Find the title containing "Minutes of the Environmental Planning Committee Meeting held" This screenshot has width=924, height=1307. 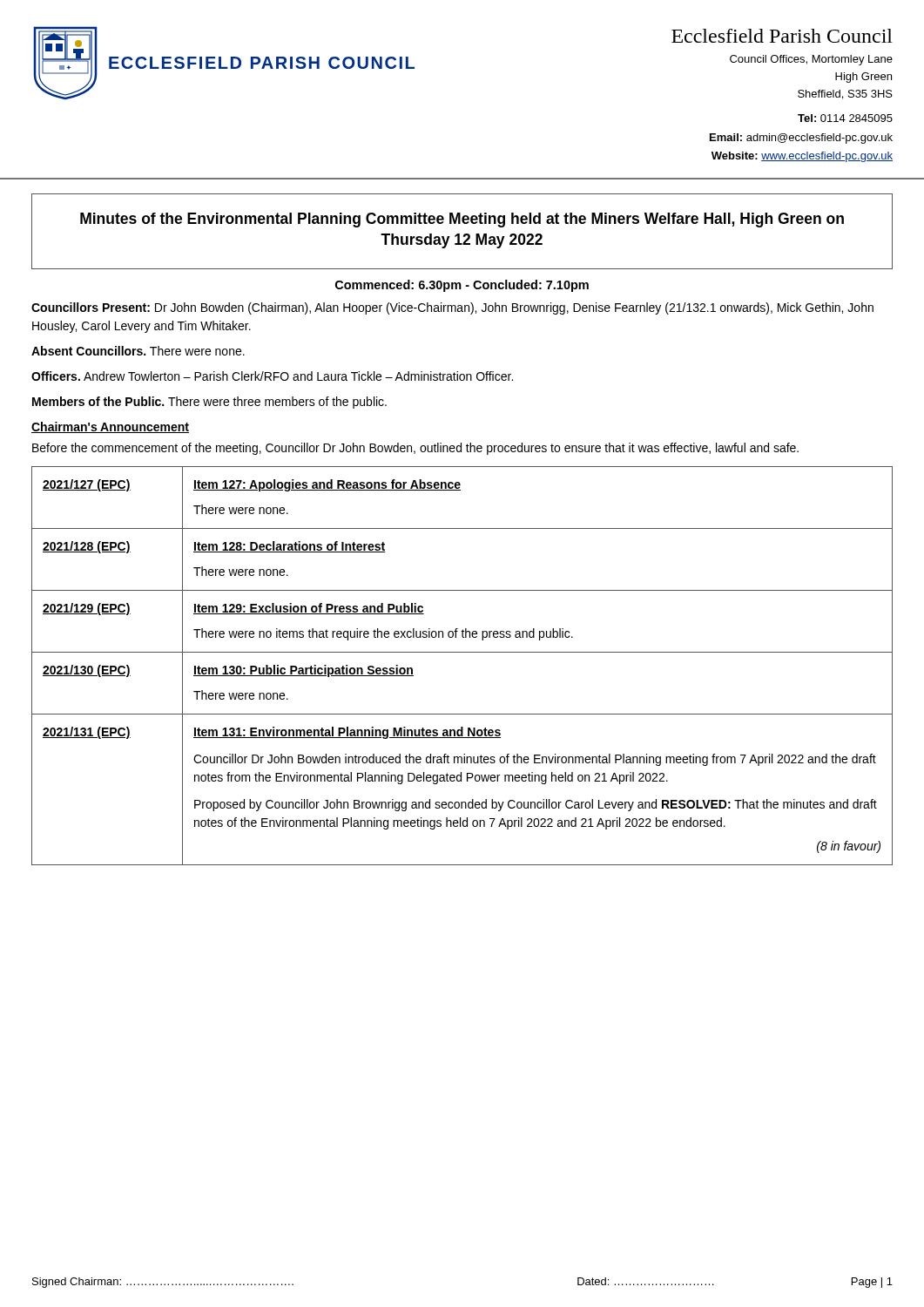coord(462,229)
